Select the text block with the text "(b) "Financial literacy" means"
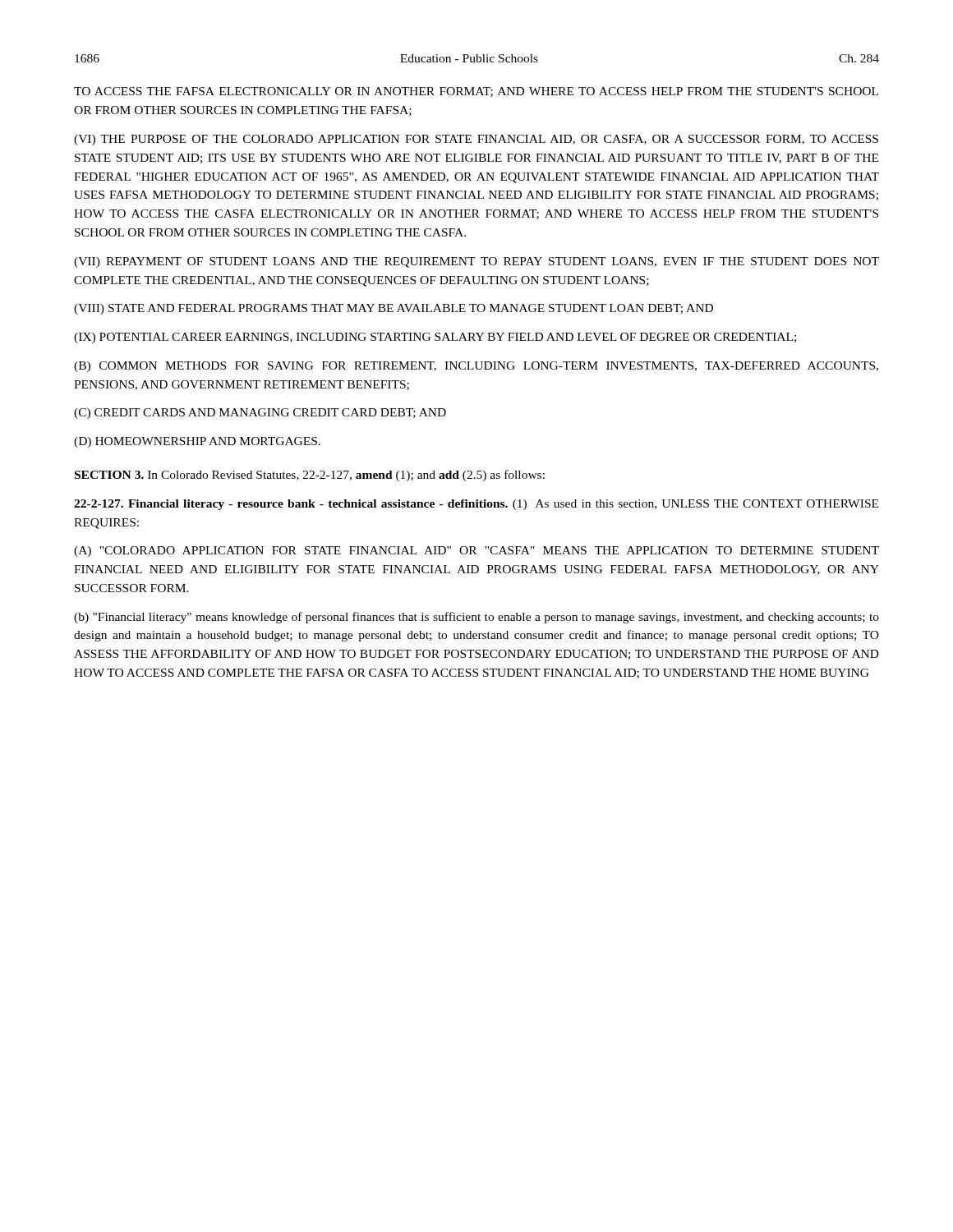953x1232 pixels. point(476,645)
